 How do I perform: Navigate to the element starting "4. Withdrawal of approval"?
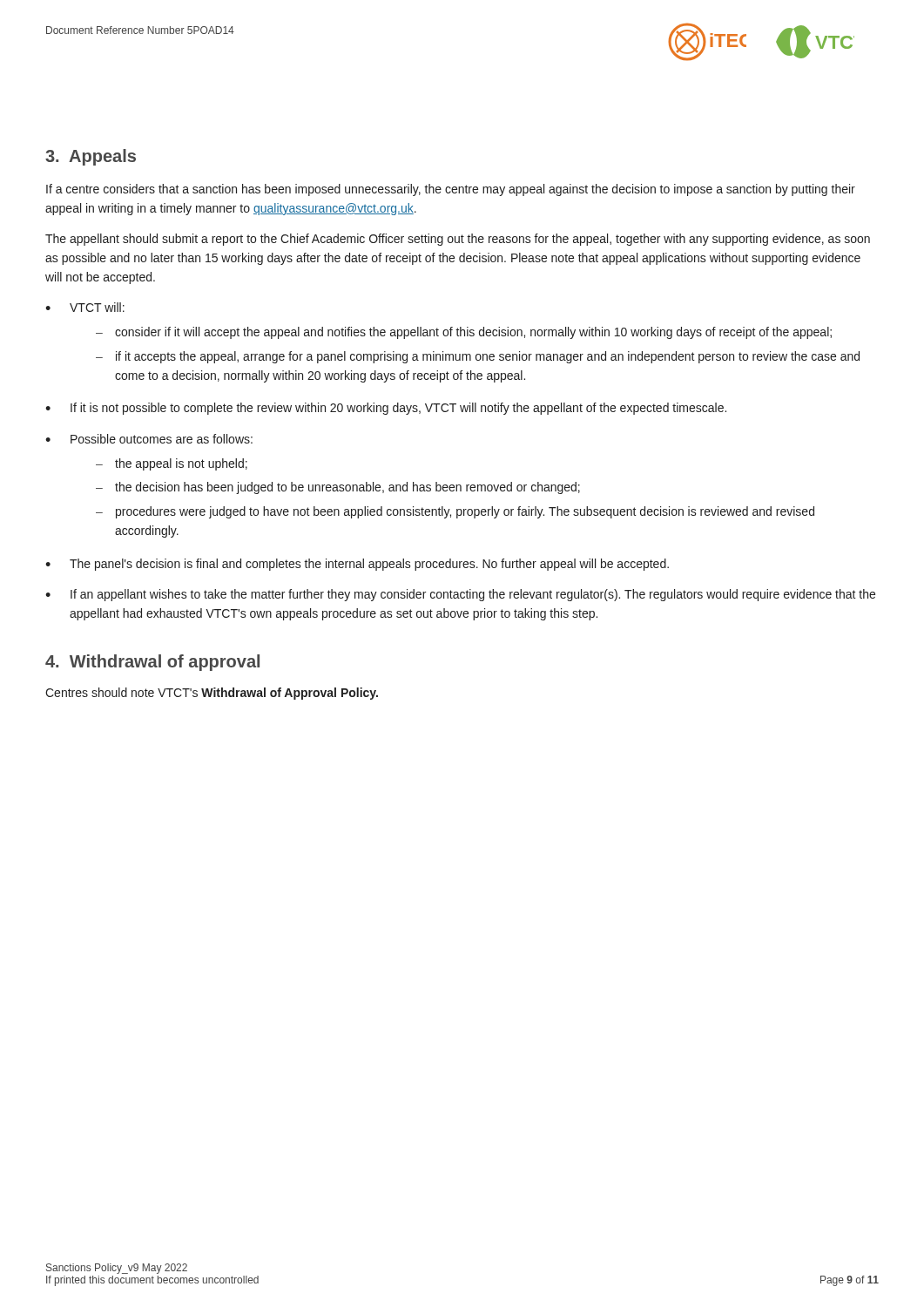[x=153, y=661]
